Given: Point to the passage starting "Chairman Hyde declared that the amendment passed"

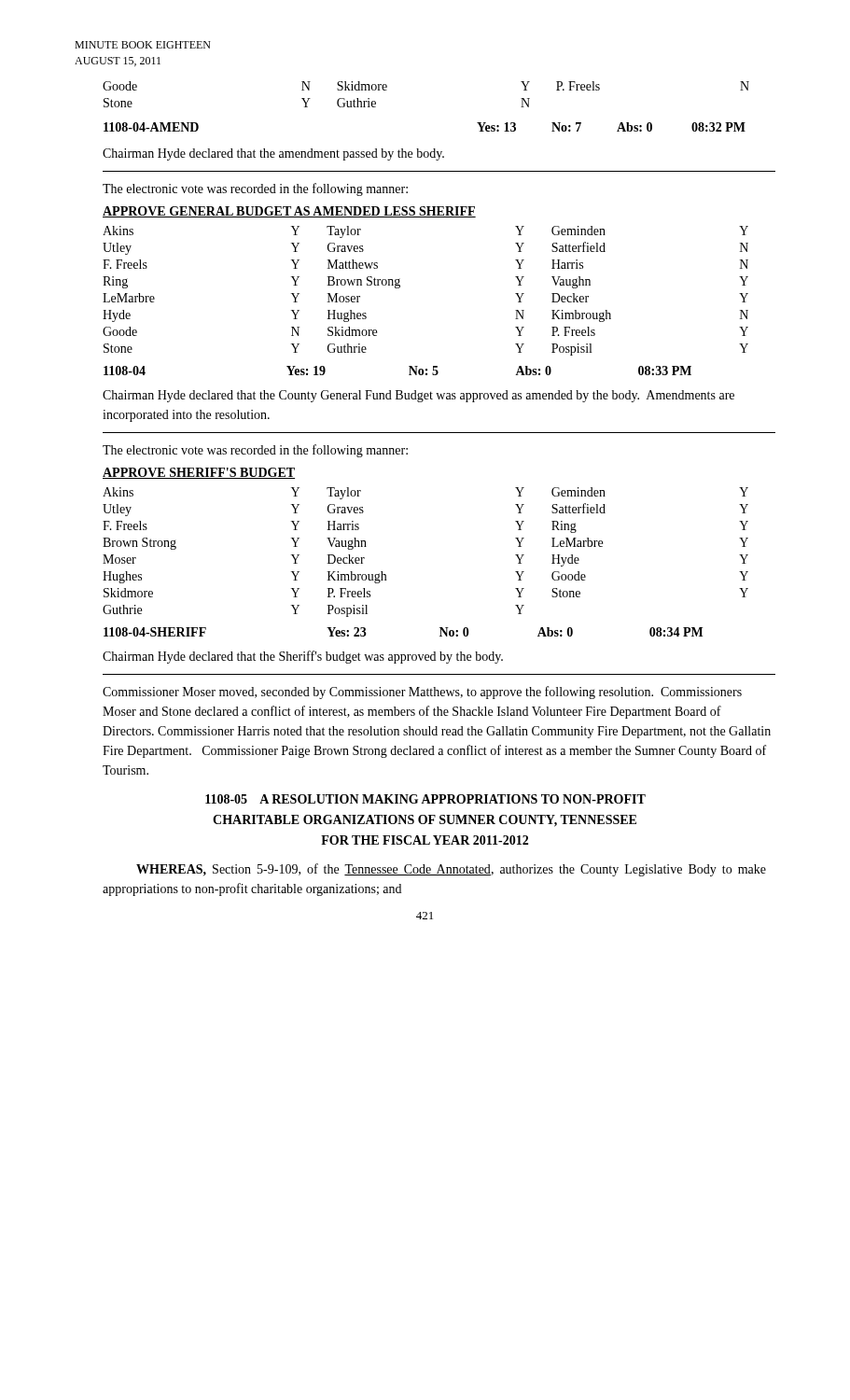Looking at the screenshot, I should pyautogui.click(x=274, y=153).
